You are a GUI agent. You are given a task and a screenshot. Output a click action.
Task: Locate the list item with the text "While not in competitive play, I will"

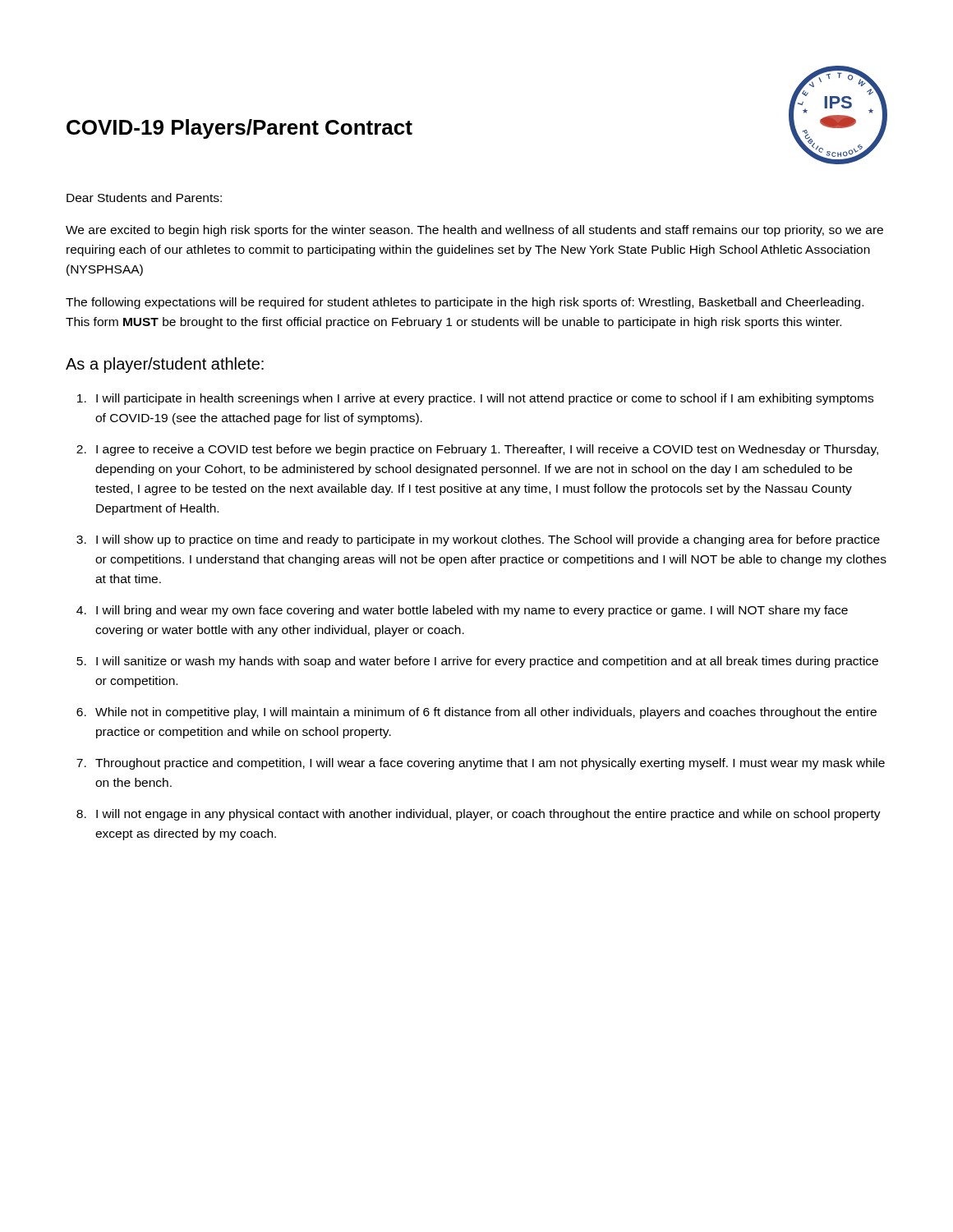486,722
